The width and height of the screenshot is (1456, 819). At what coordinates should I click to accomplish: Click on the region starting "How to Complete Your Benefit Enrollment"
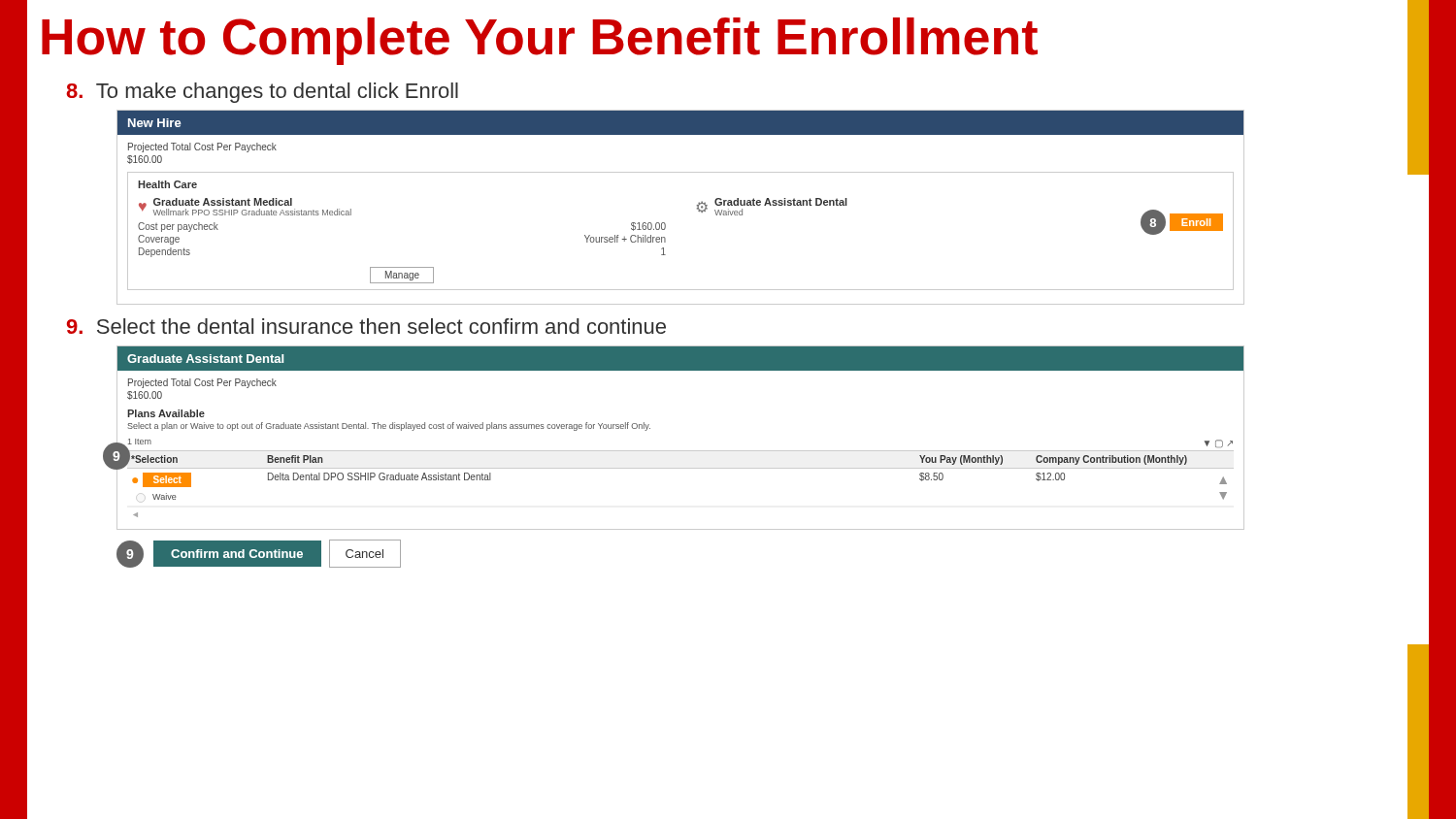coord(718,37)
